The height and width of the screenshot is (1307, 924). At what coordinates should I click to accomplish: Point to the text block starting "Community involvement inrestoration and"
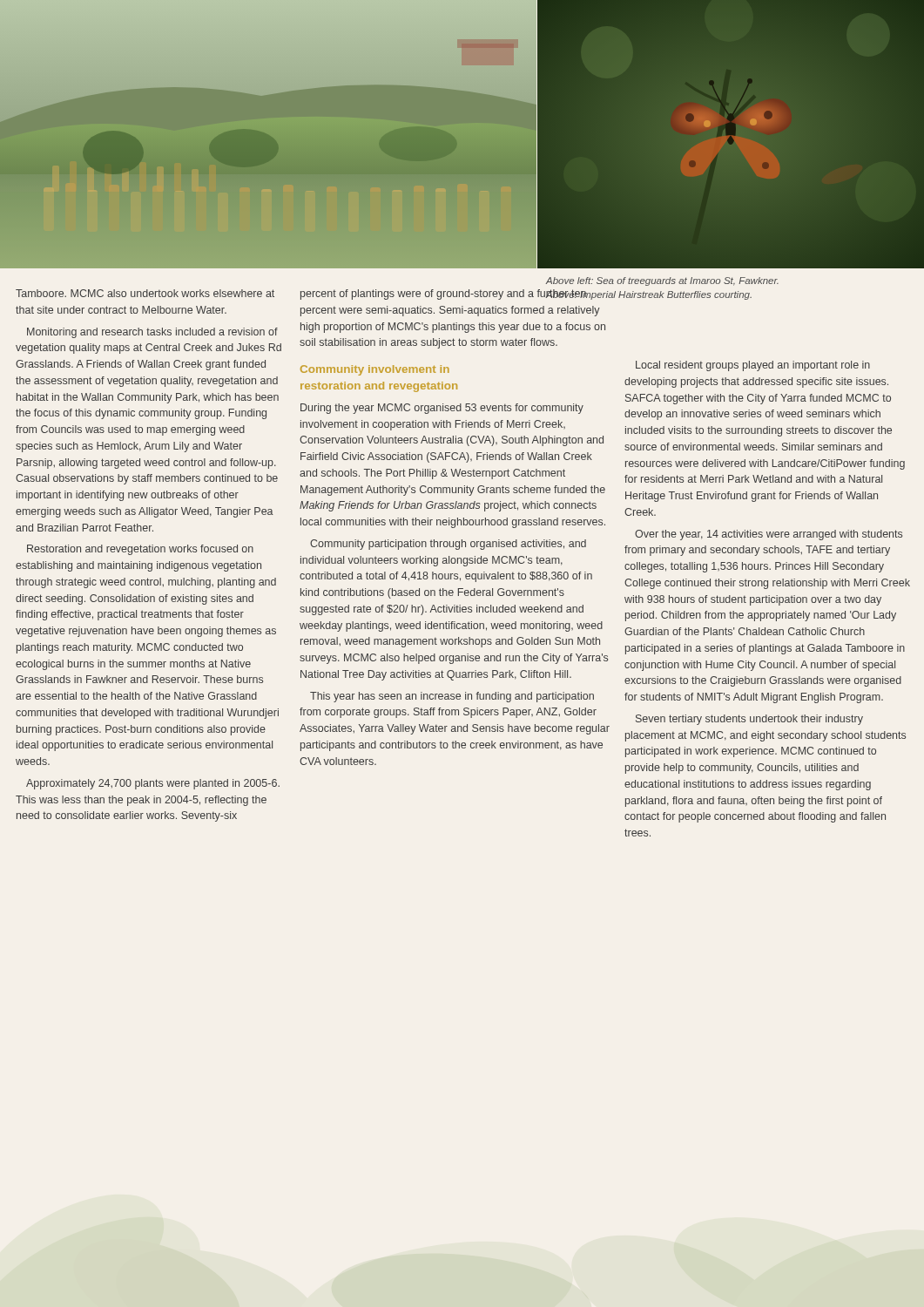(455, 378)
